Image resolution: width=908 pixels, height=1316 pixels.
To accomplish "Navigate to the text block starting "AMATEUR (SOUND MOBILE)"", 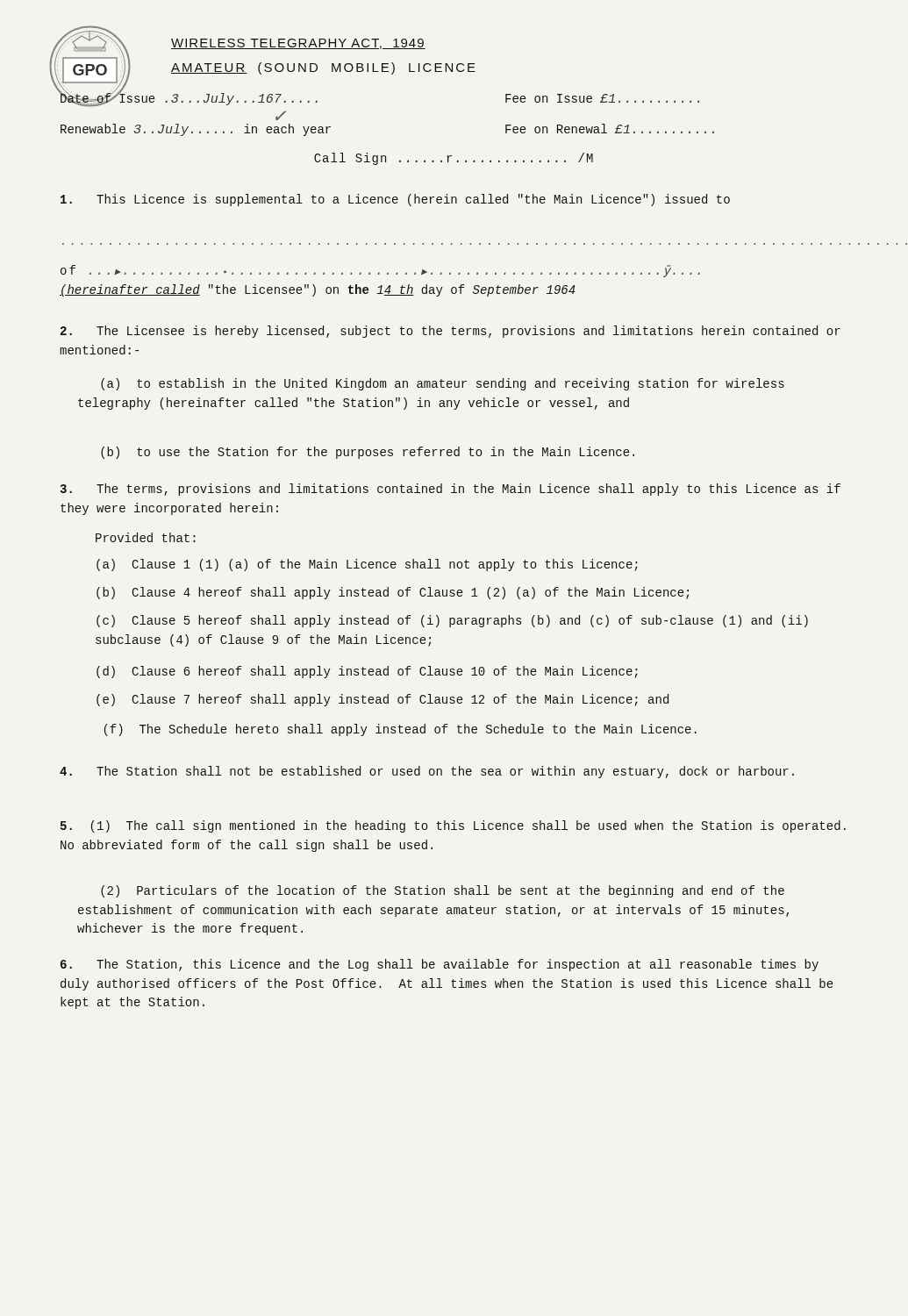I will coord(324,67).
